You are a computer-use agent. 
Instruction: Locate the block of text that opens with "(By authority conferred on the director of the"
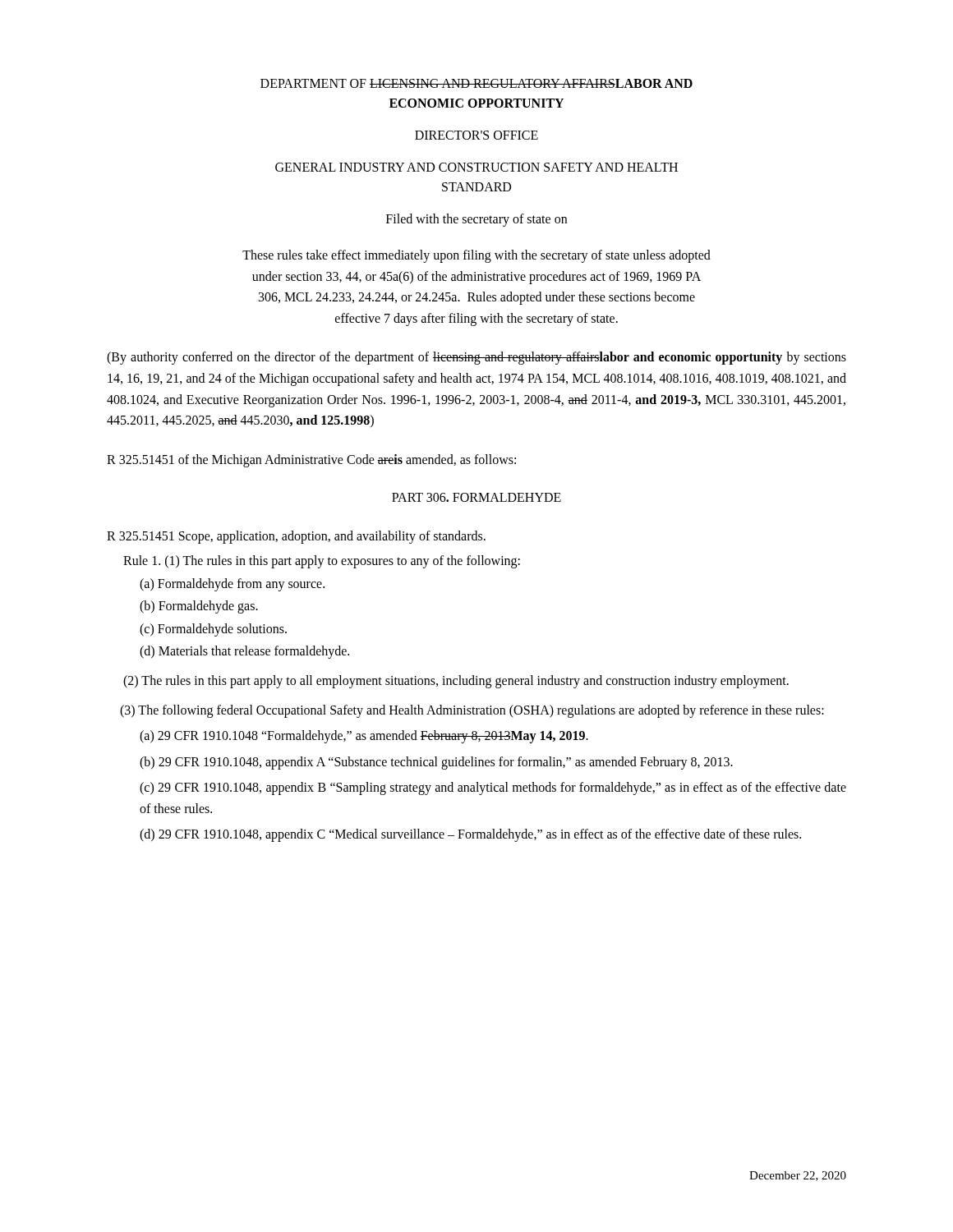click(476, 389)
